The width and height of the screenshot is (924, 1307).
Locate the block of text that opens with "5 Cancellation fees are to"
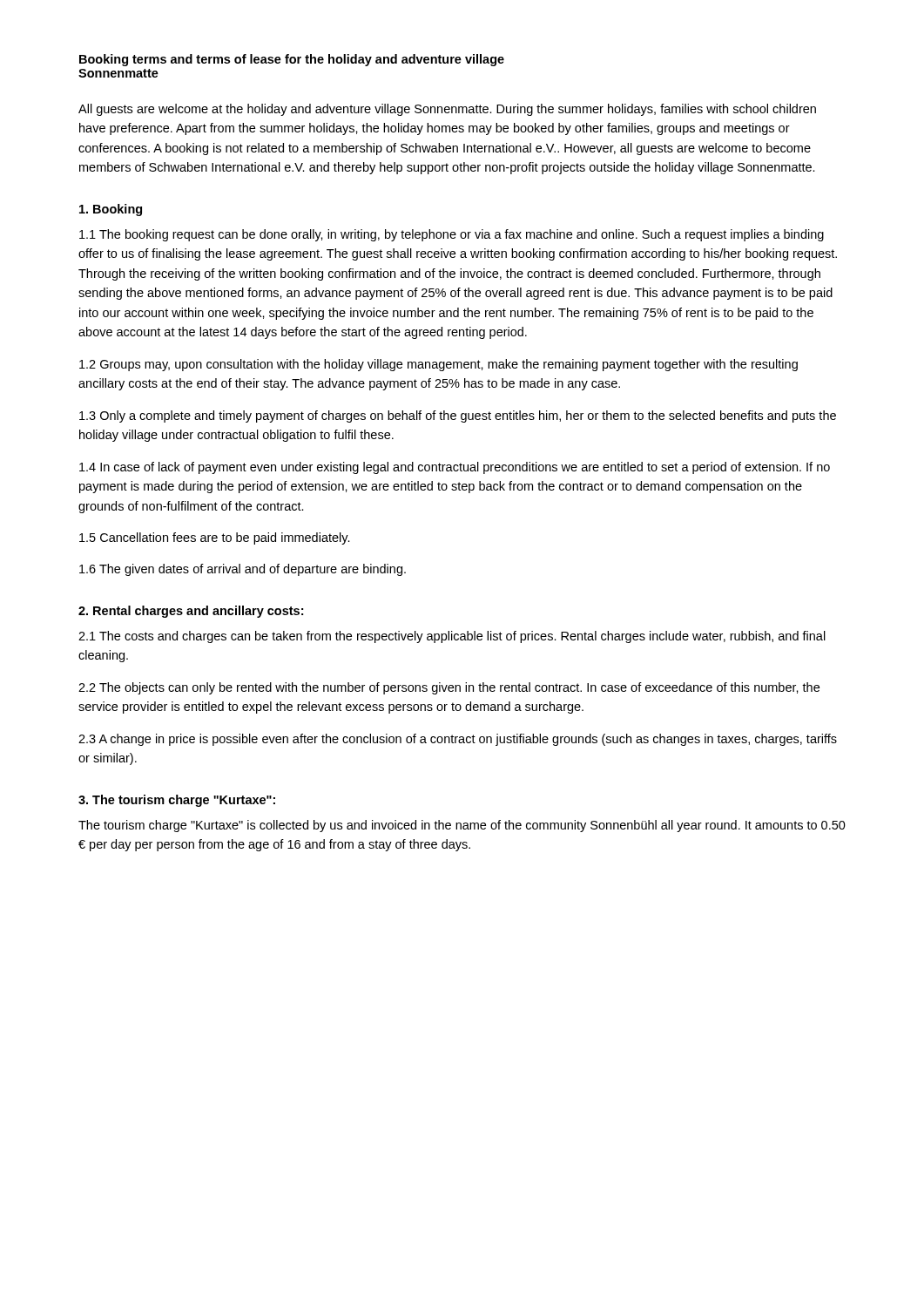coord(214,538)
